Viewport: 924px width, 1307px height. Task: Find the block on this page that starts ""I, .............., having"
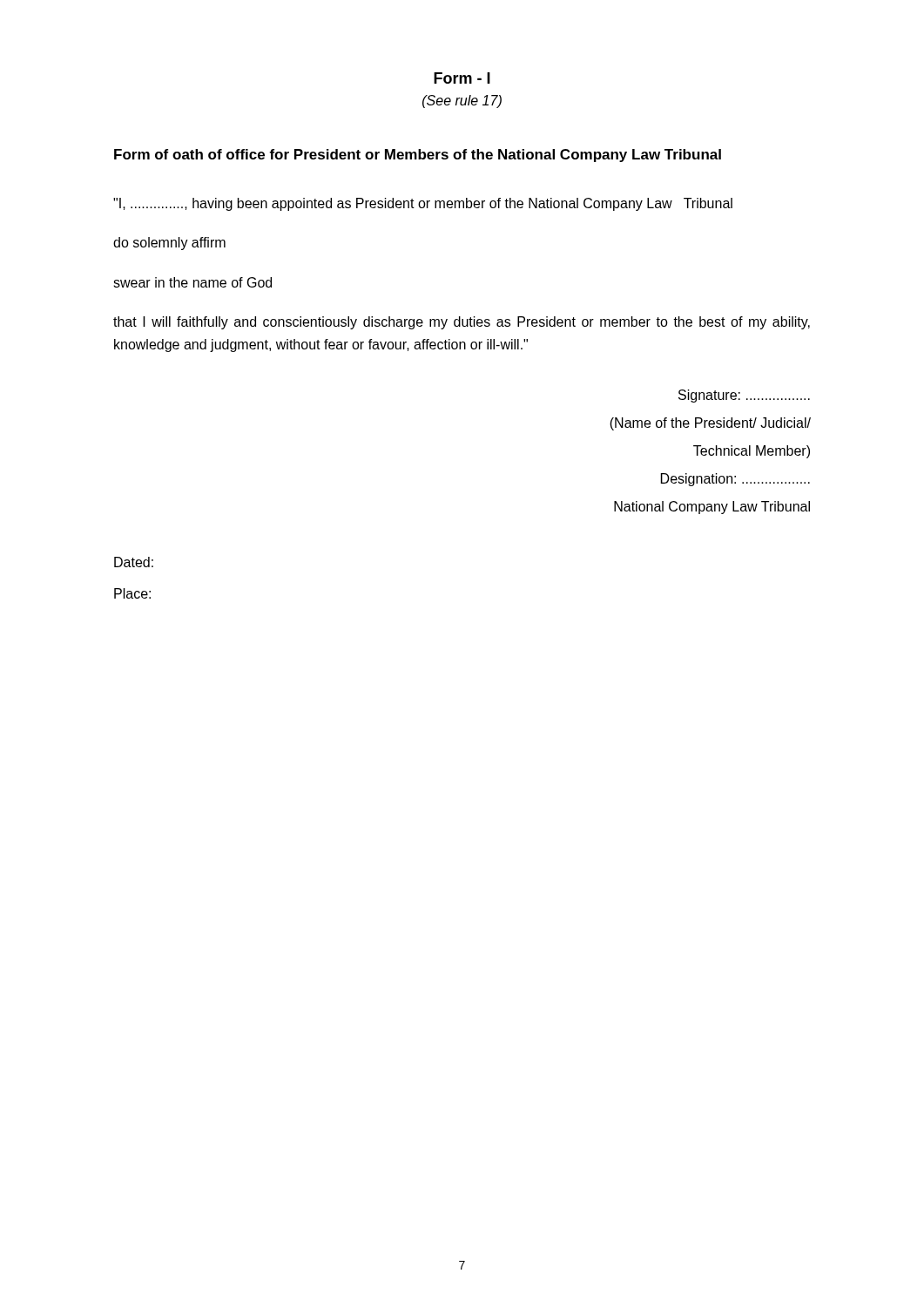(423, 203)
